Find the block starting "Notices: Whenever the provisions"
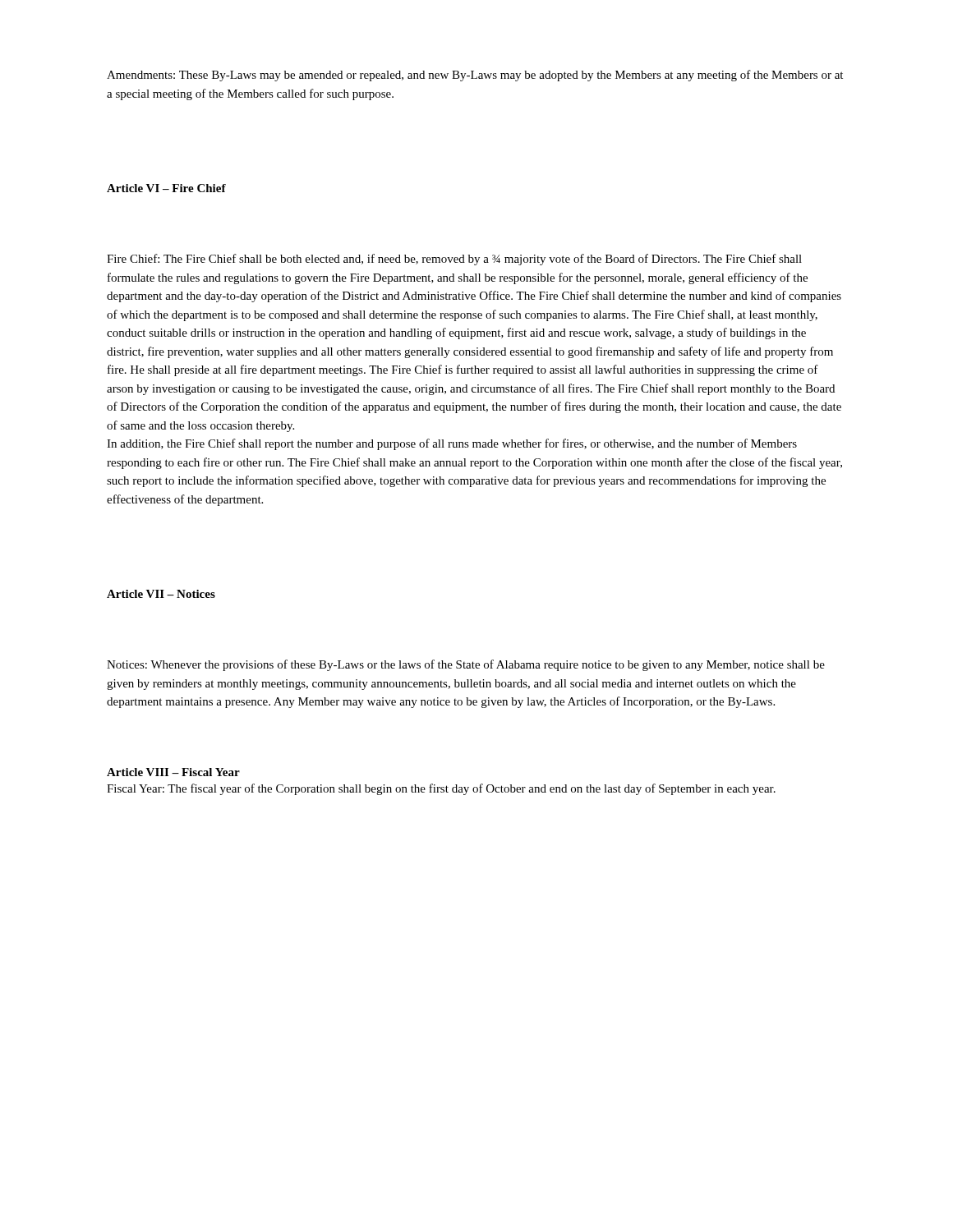This screenshot has width=953, height=1232. [x=466, y=683]
